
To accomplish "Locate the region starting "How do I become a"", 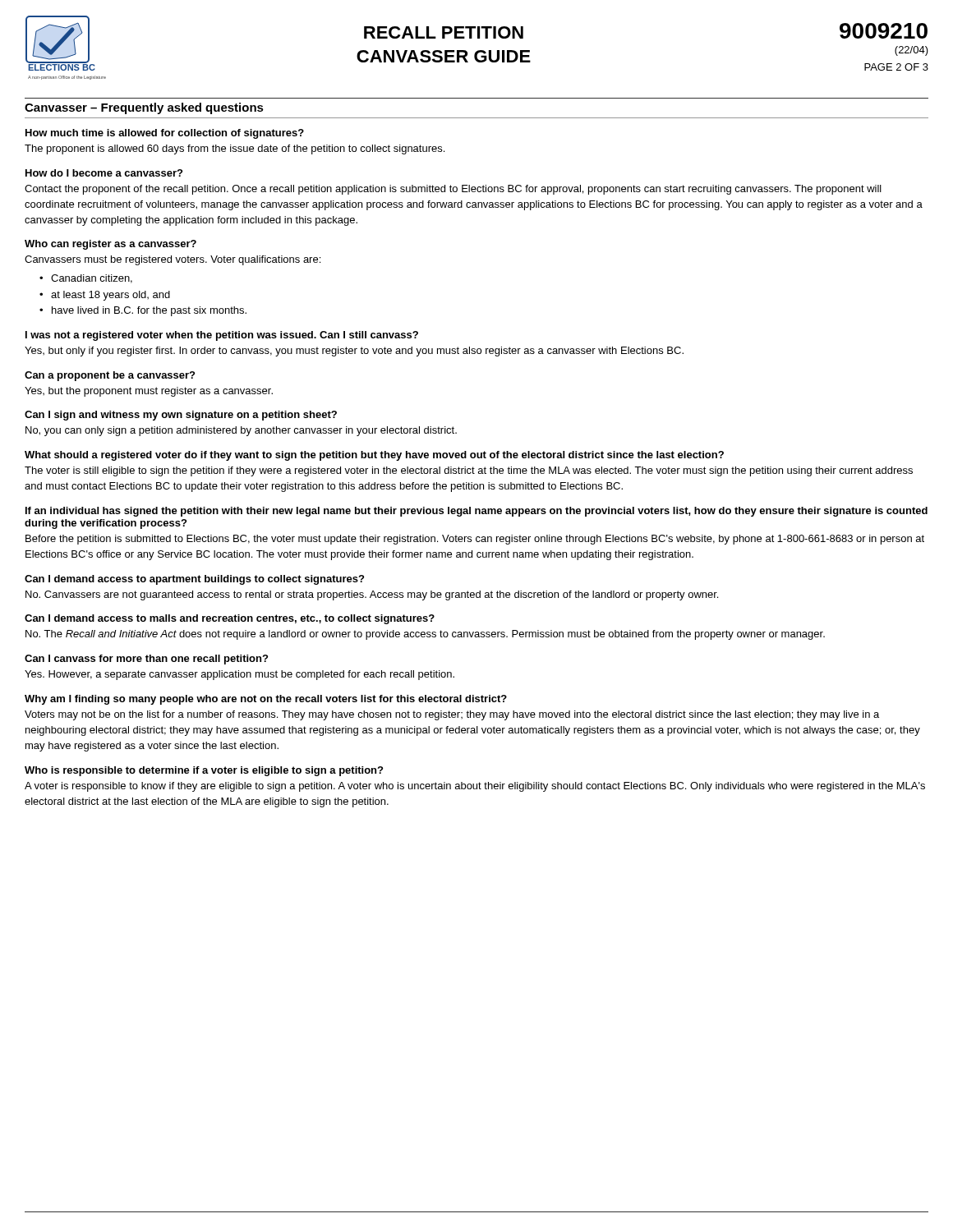I will point(476,197).
